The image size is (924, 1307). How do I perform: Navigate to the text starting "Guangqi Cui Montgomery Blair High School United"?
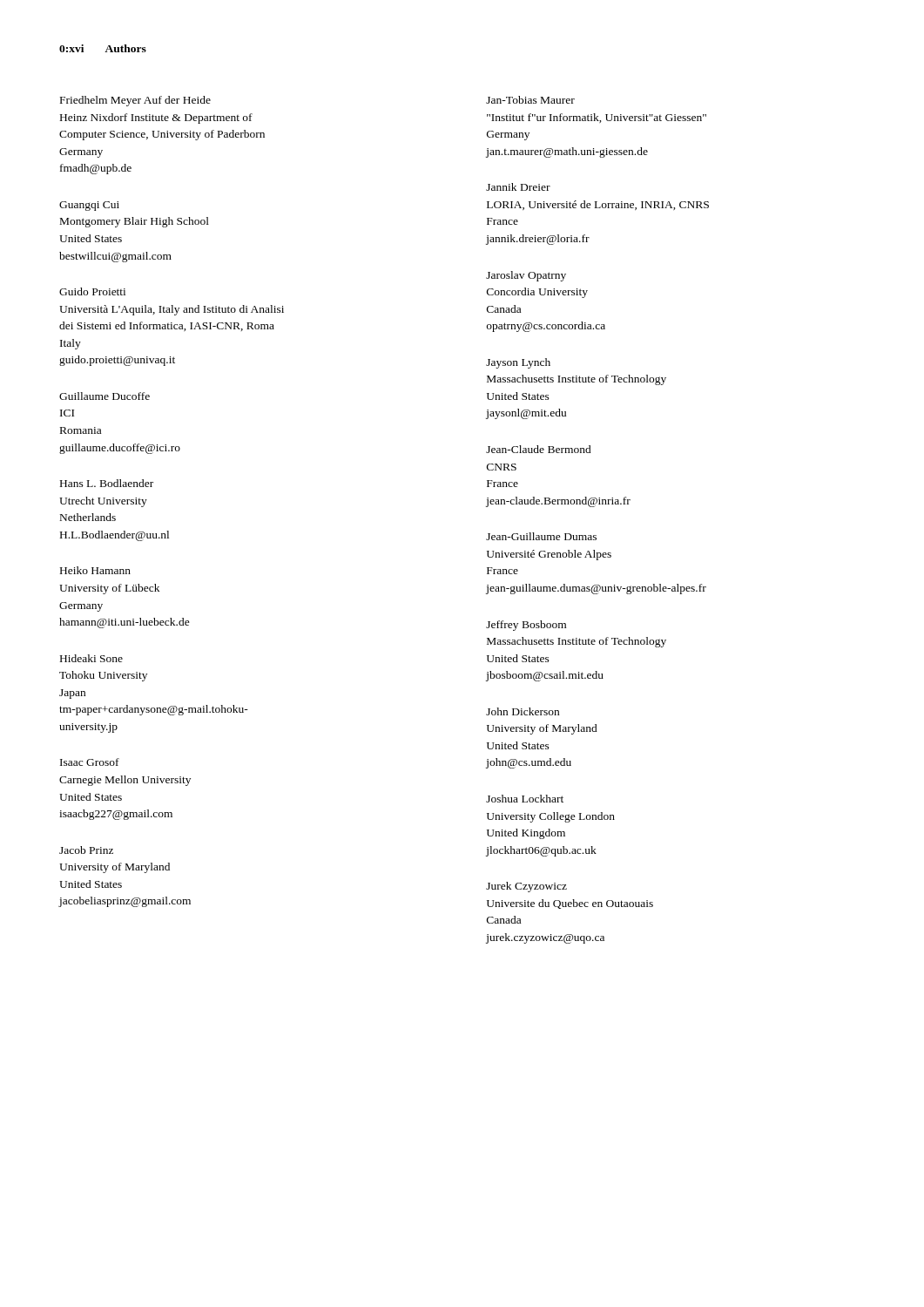[x=134, y=230]
